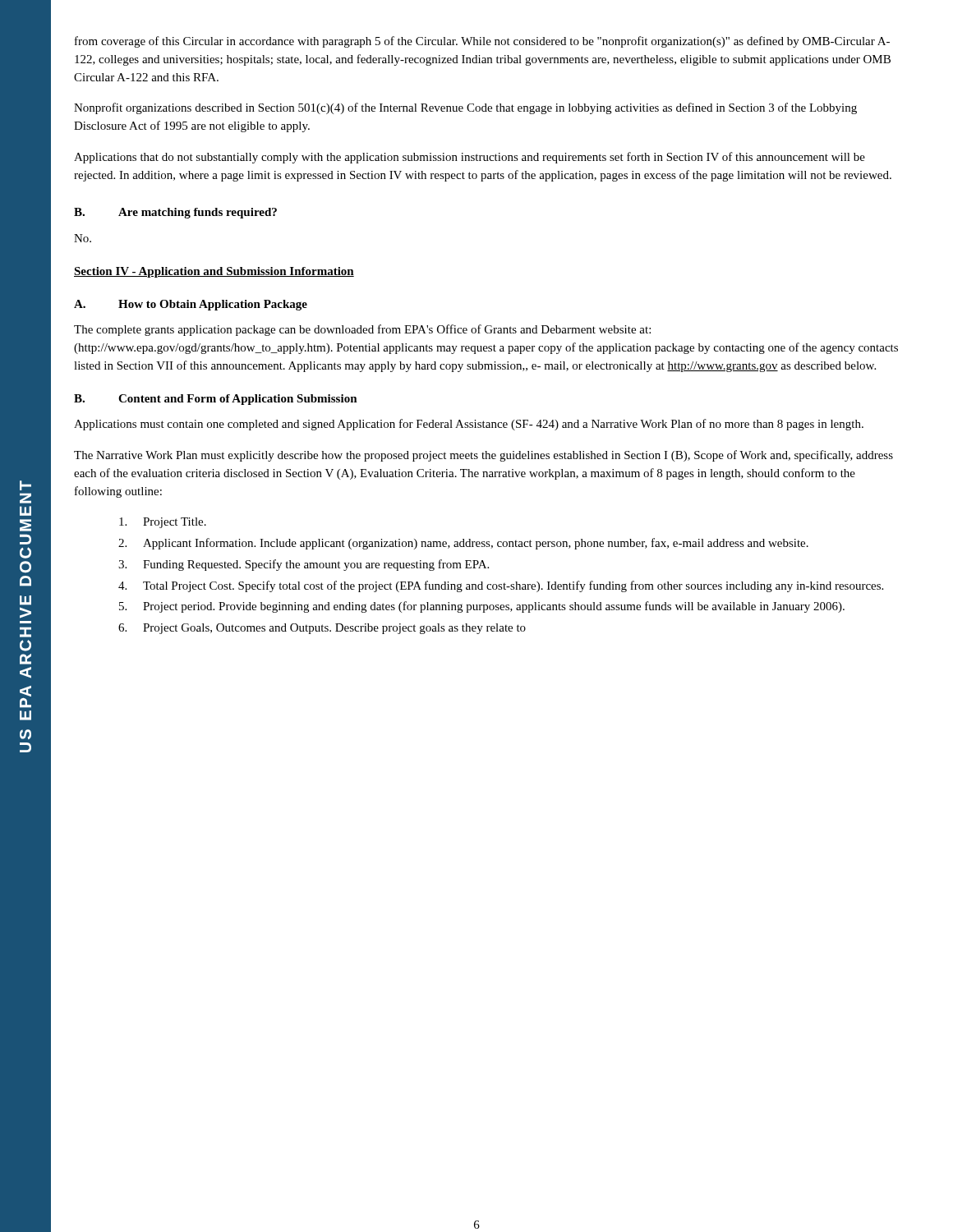Find the block starting "B. Content and Form of"

[x=215, y=399]
